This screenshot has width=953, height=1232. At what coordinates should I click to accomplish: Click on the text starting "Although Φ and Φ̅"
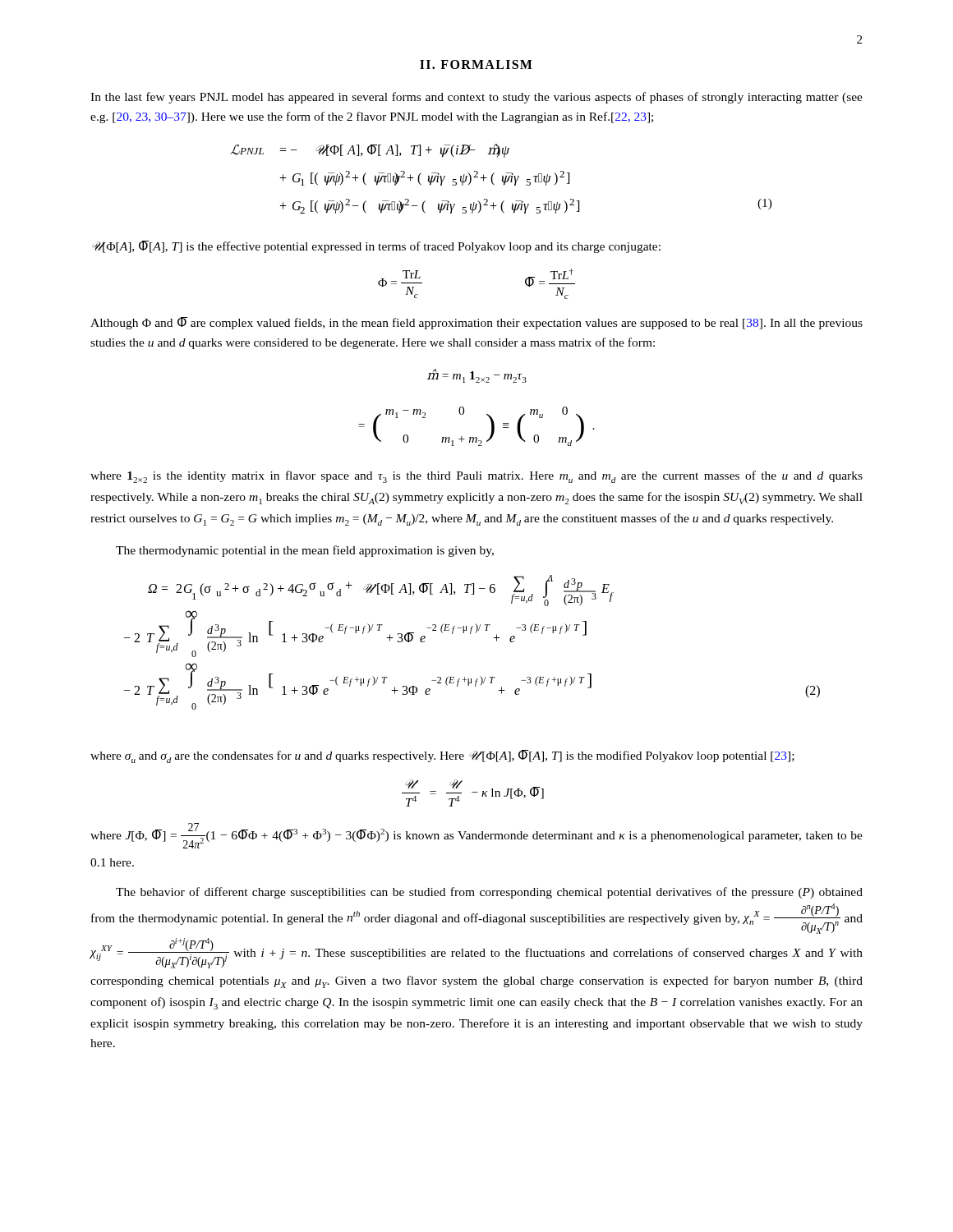point(476,333)
